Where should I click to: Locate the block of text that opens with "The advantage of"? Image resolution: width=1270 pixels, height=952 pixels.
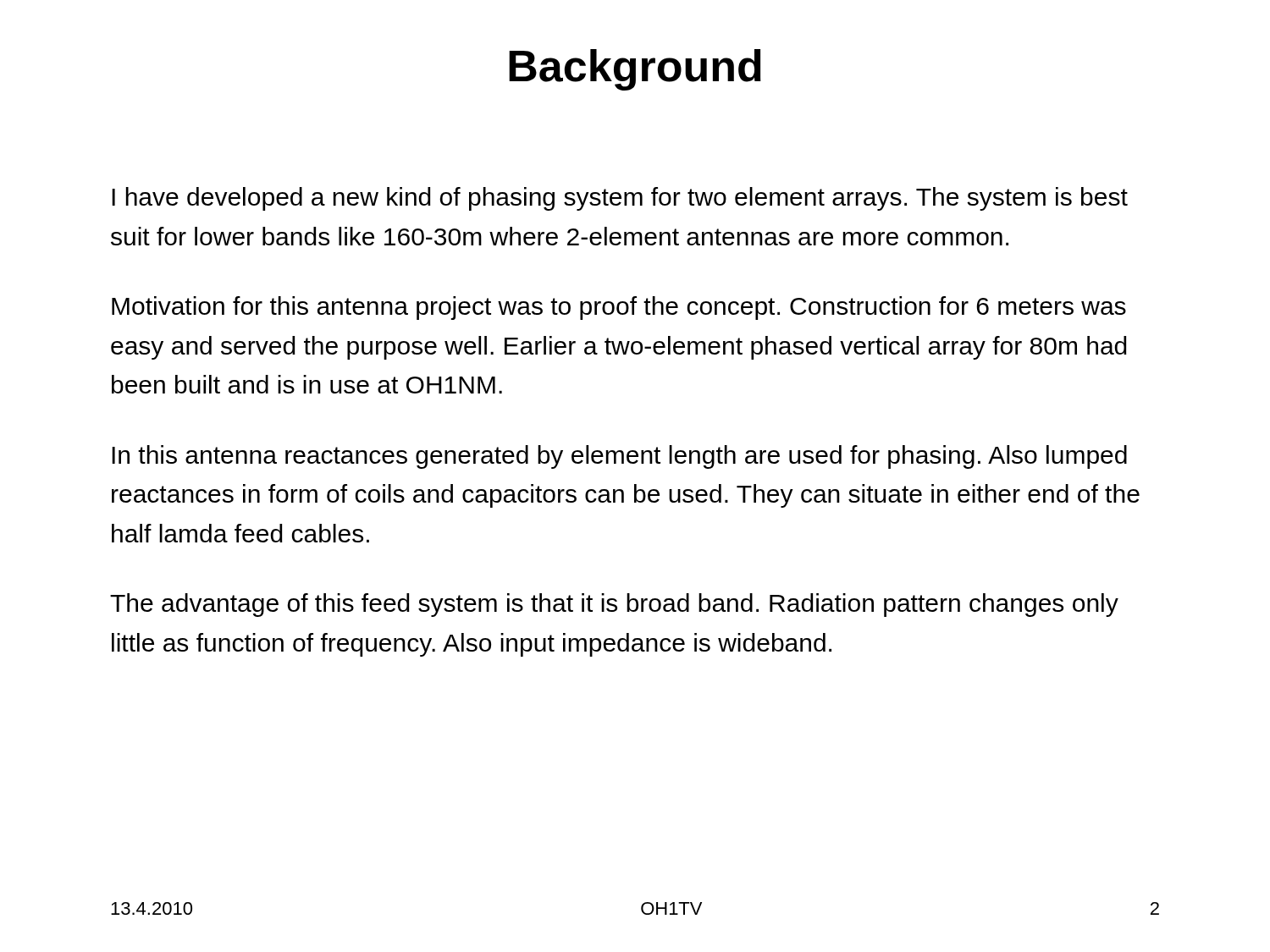[x=614, y=623]
